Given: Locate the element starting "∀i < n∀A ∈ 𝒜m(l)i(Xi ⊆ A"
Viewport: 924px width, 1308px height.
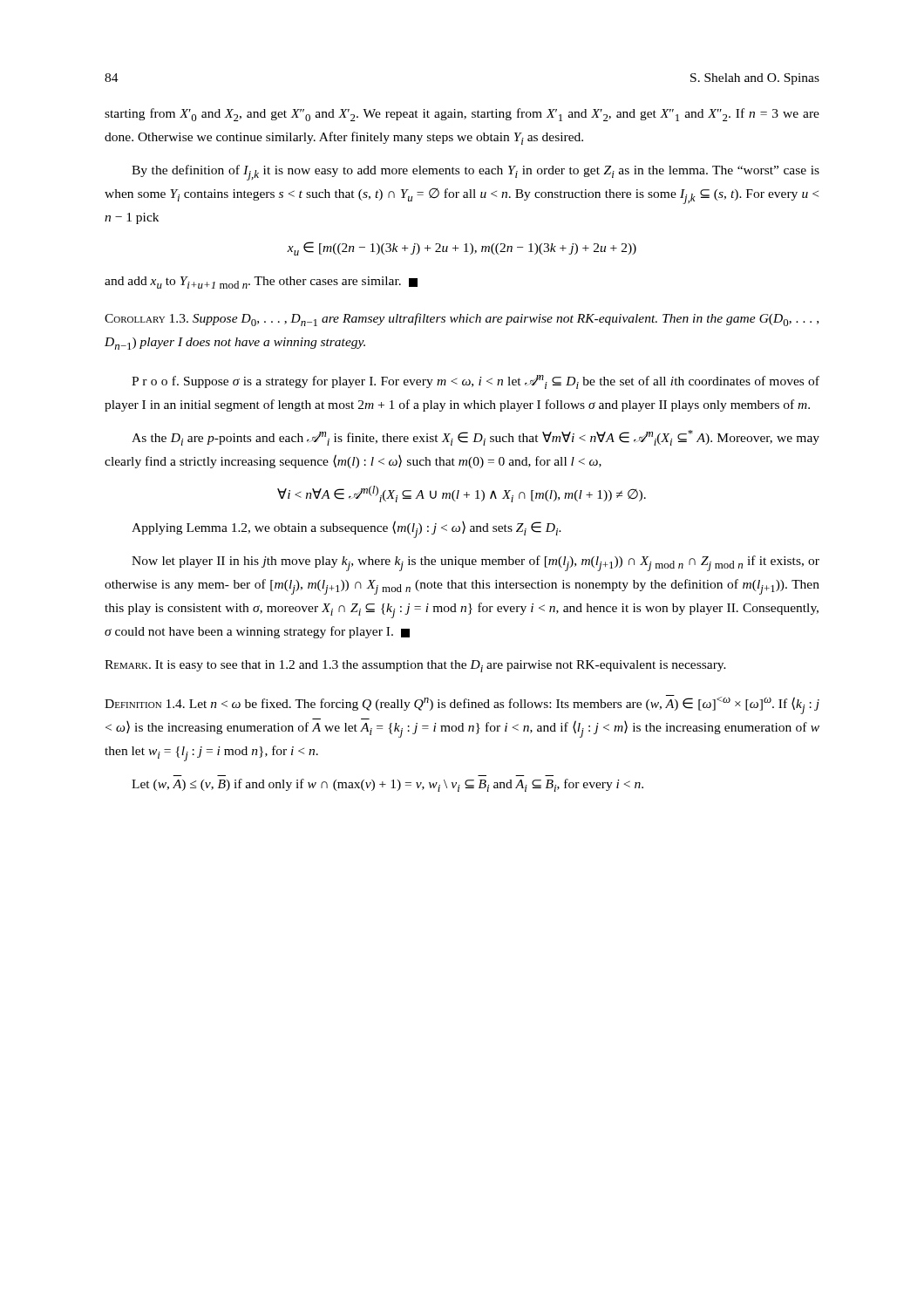Looking at the screenshot, I should point(462,494).
